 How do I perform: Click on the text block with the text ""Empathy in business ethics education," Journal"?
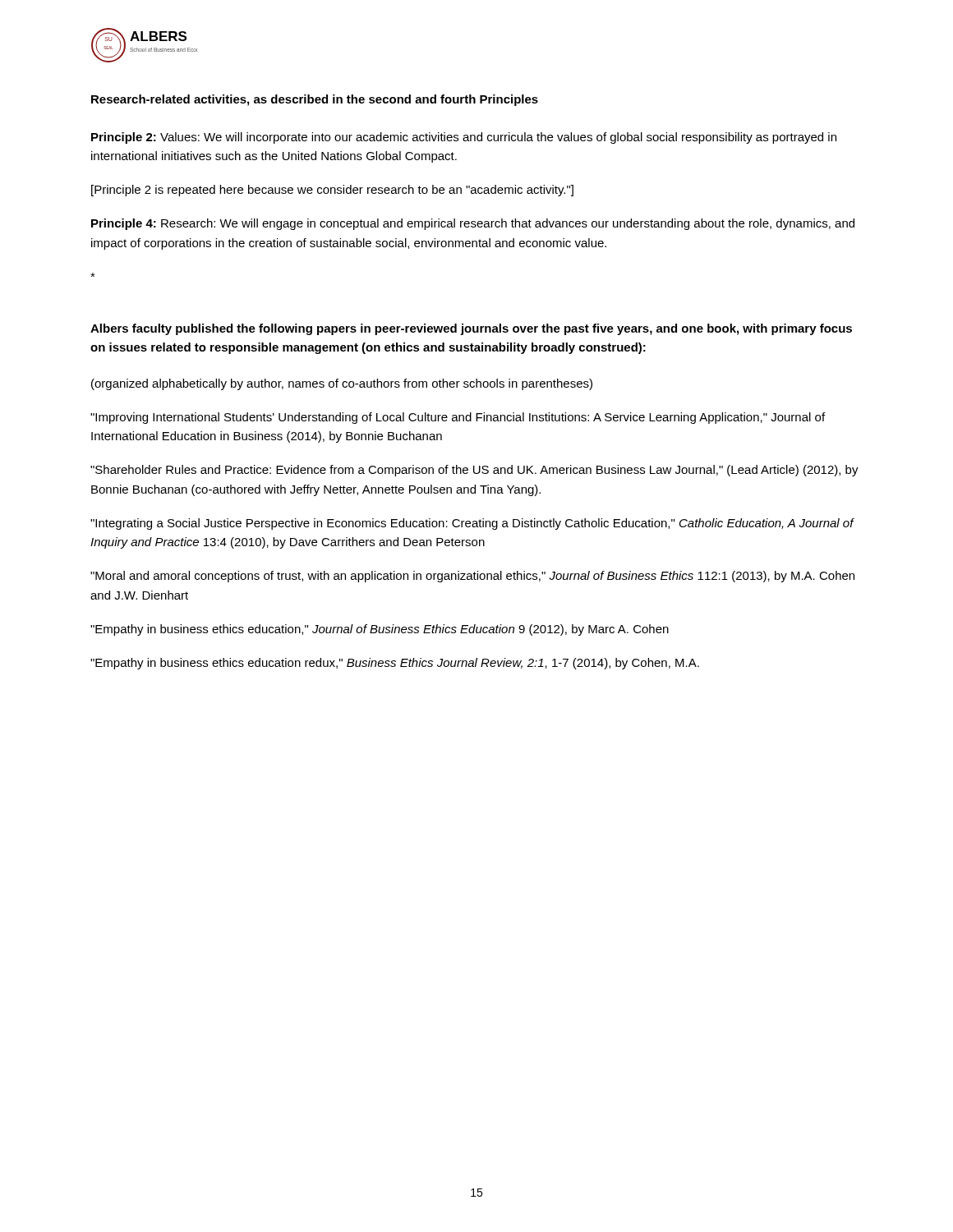click(380, 629)
